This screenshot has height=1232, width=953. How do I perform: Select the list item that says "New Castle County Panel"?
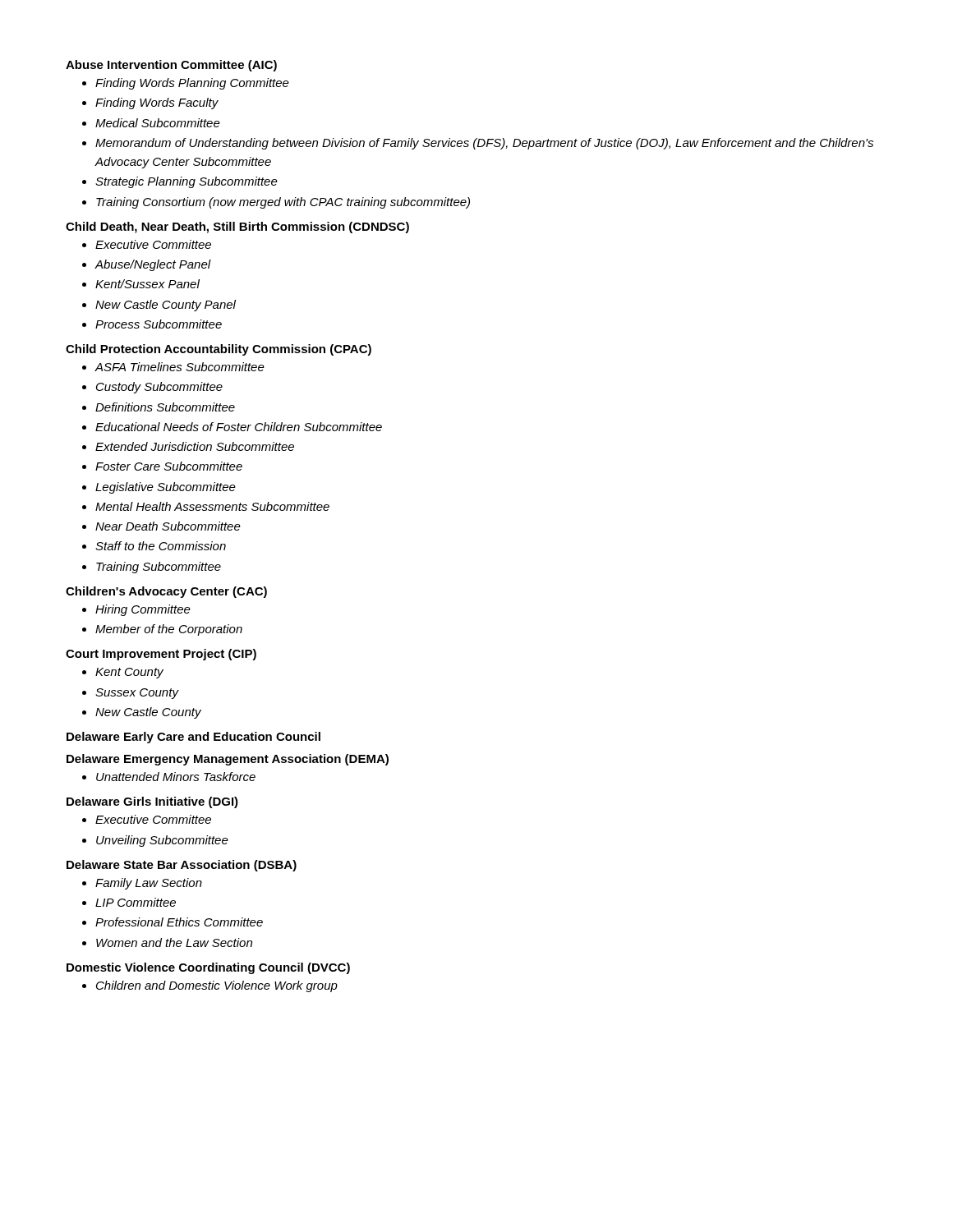tap(166, 306)
